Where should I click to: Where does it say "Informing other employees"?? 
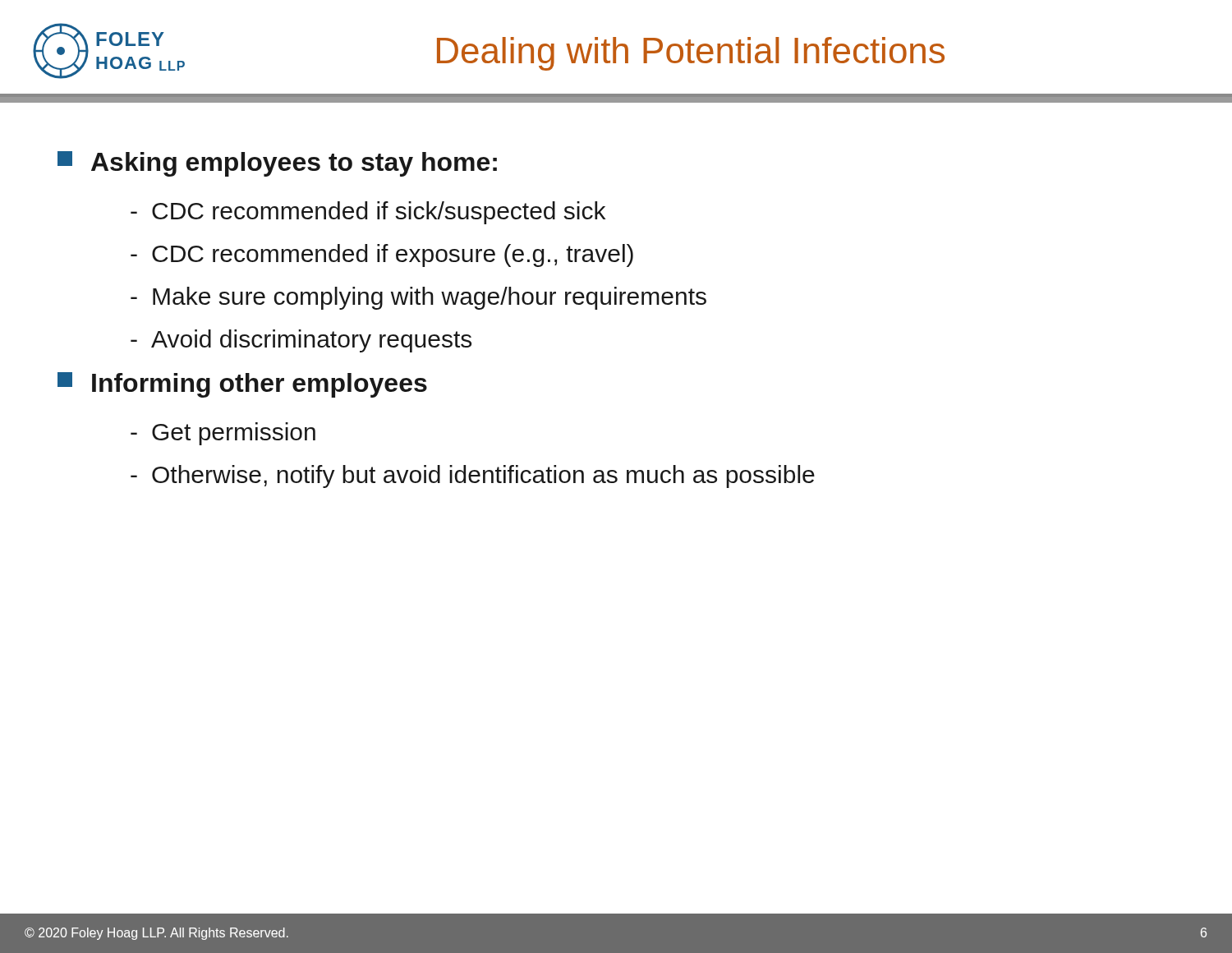[243, 383]
